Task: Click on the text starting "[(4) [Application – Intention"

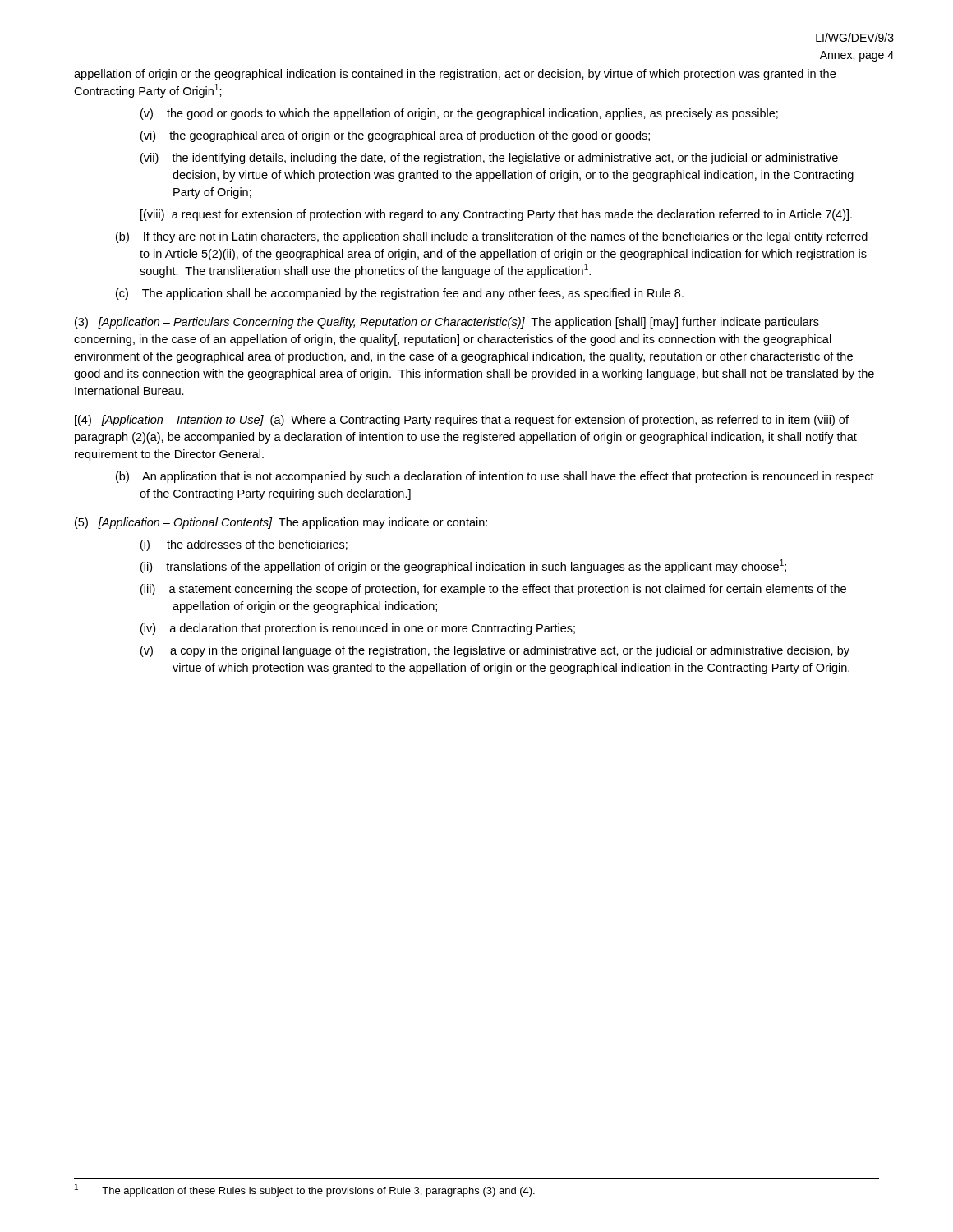Action: [476, 438]
